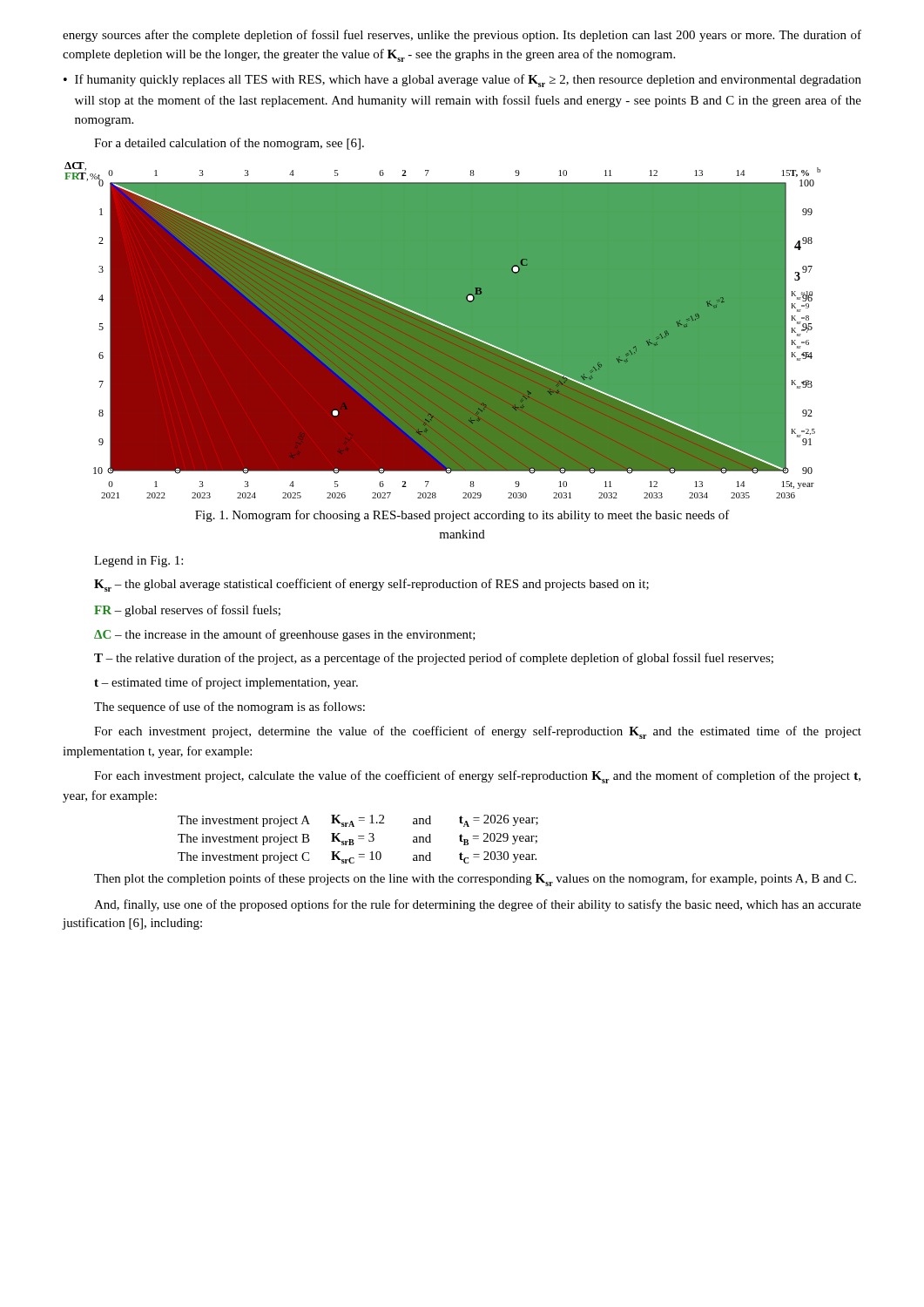
Task: Find the text block that says "For each investment project, determine the value of"
Action: (462, 742)
